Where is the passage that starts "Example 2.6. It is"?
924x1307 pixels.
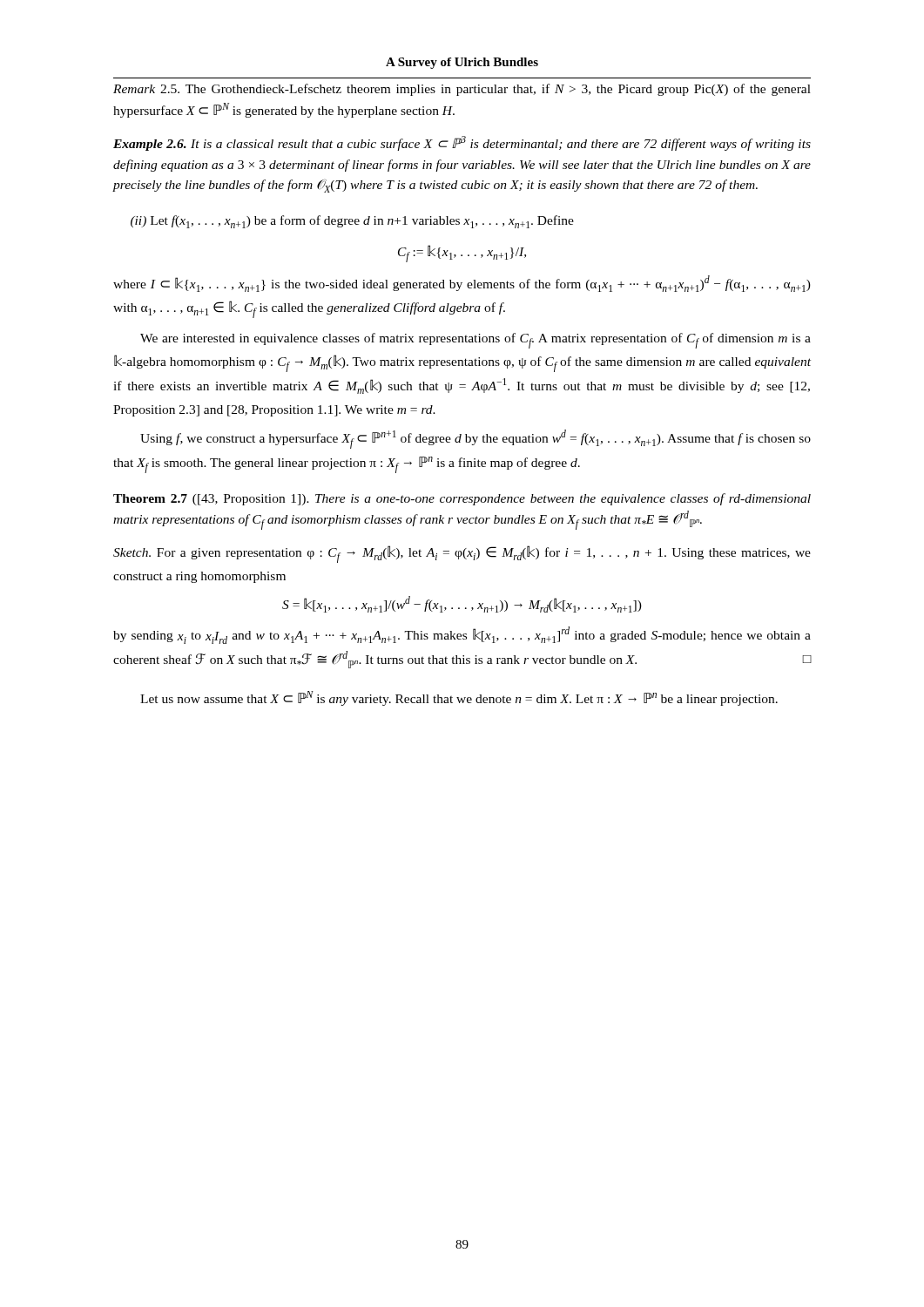462,165
